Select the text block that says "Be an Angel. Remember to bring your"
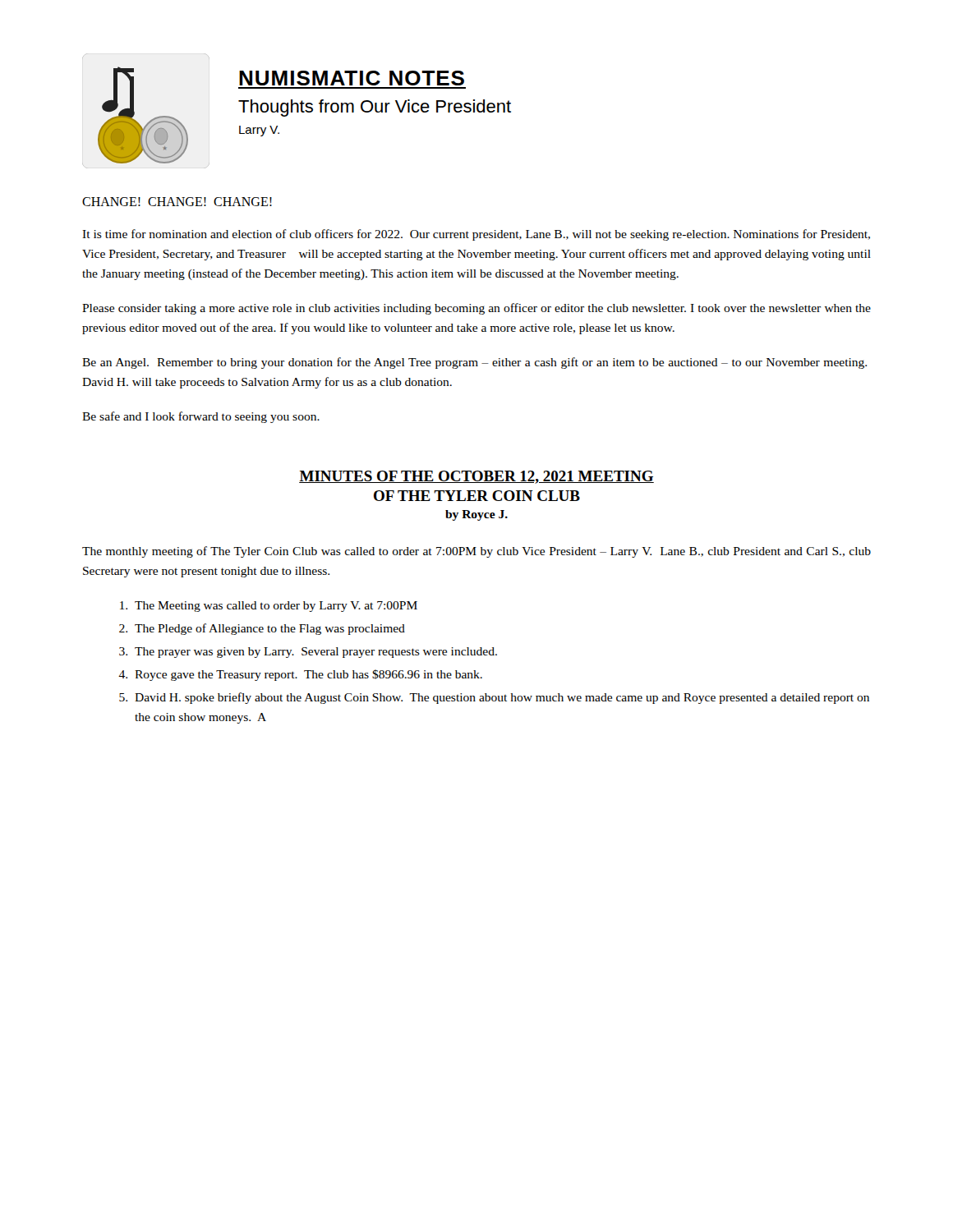953x1232 pixels. pyautogui.click(x=476, y=372)
